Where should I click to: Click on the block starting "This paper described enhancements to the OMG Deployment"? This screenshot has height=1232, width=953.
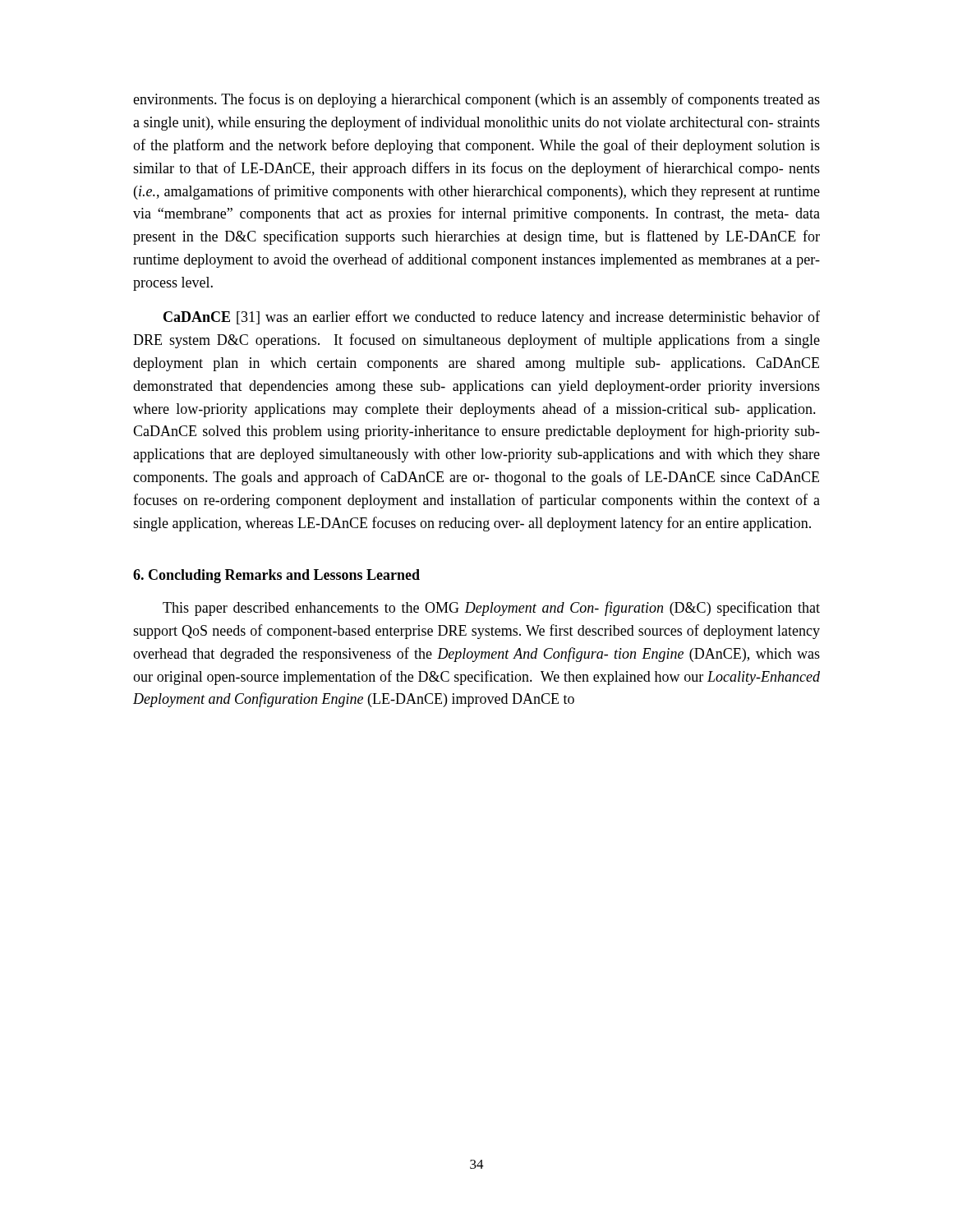476,654
